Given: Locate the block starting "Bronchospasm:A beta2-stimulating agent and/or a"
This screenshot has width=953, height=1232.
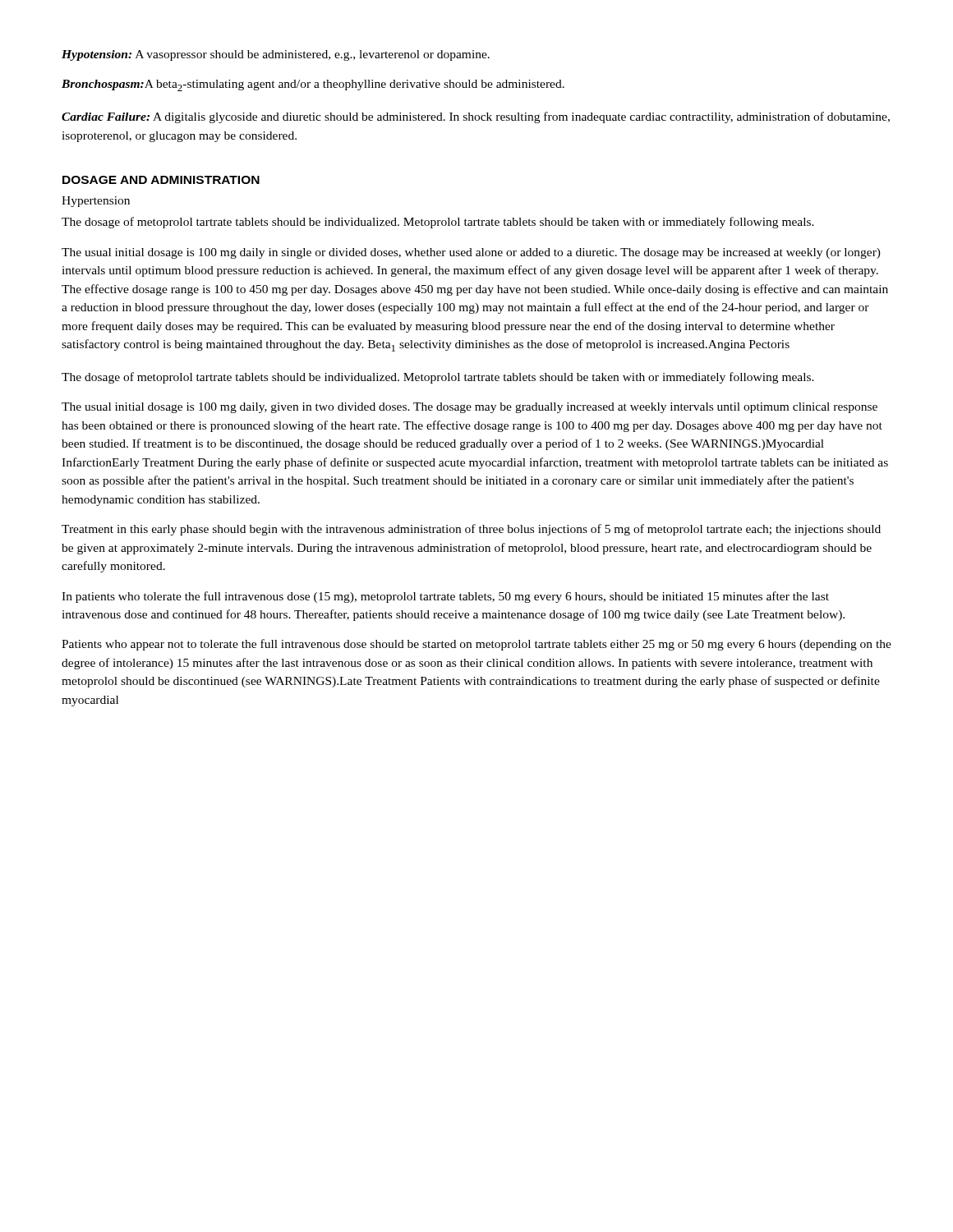Looking at the screenshot, I should point(313,85).
